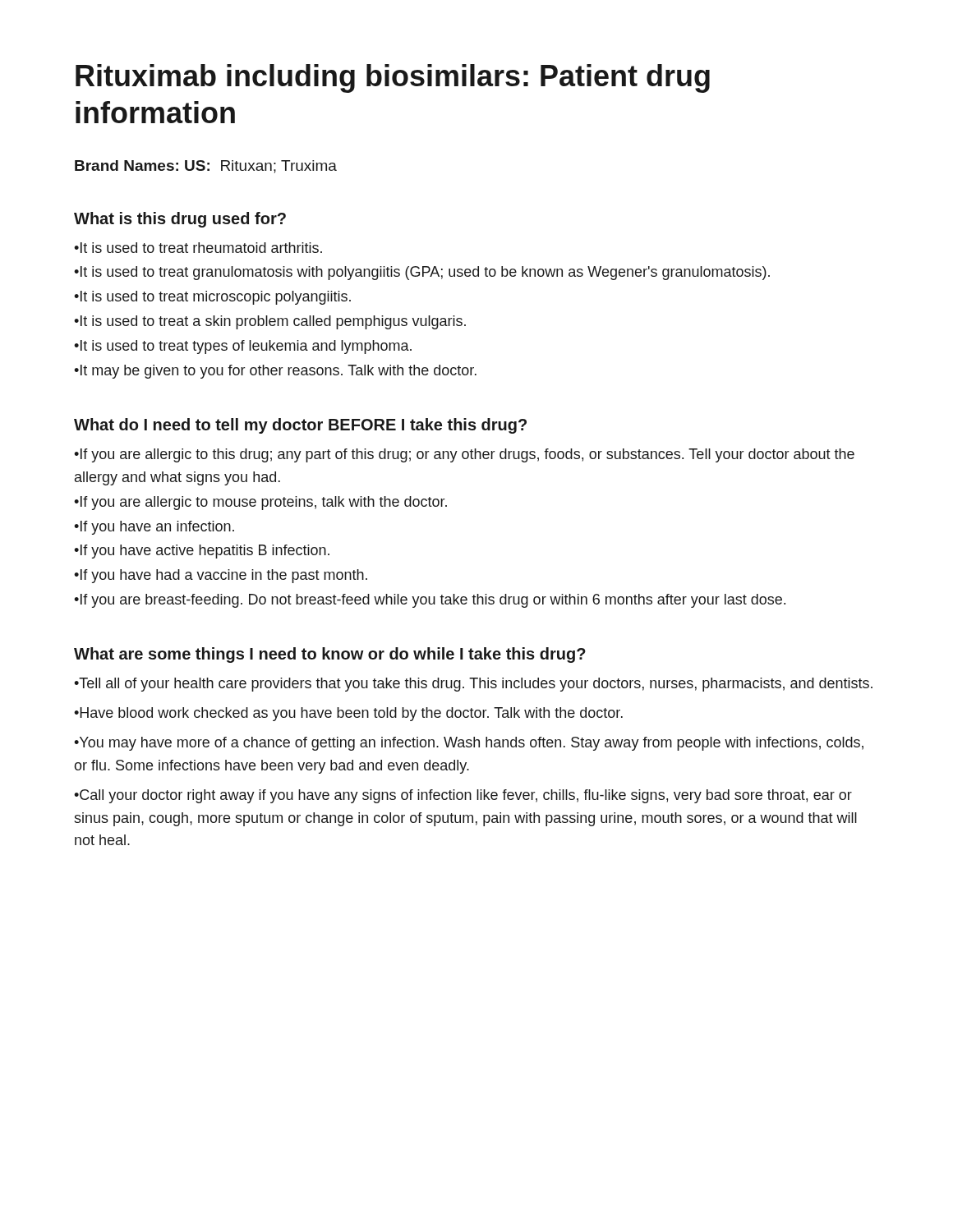Navigate to the block starting "What is this drug"

click(x=180, y=218)
